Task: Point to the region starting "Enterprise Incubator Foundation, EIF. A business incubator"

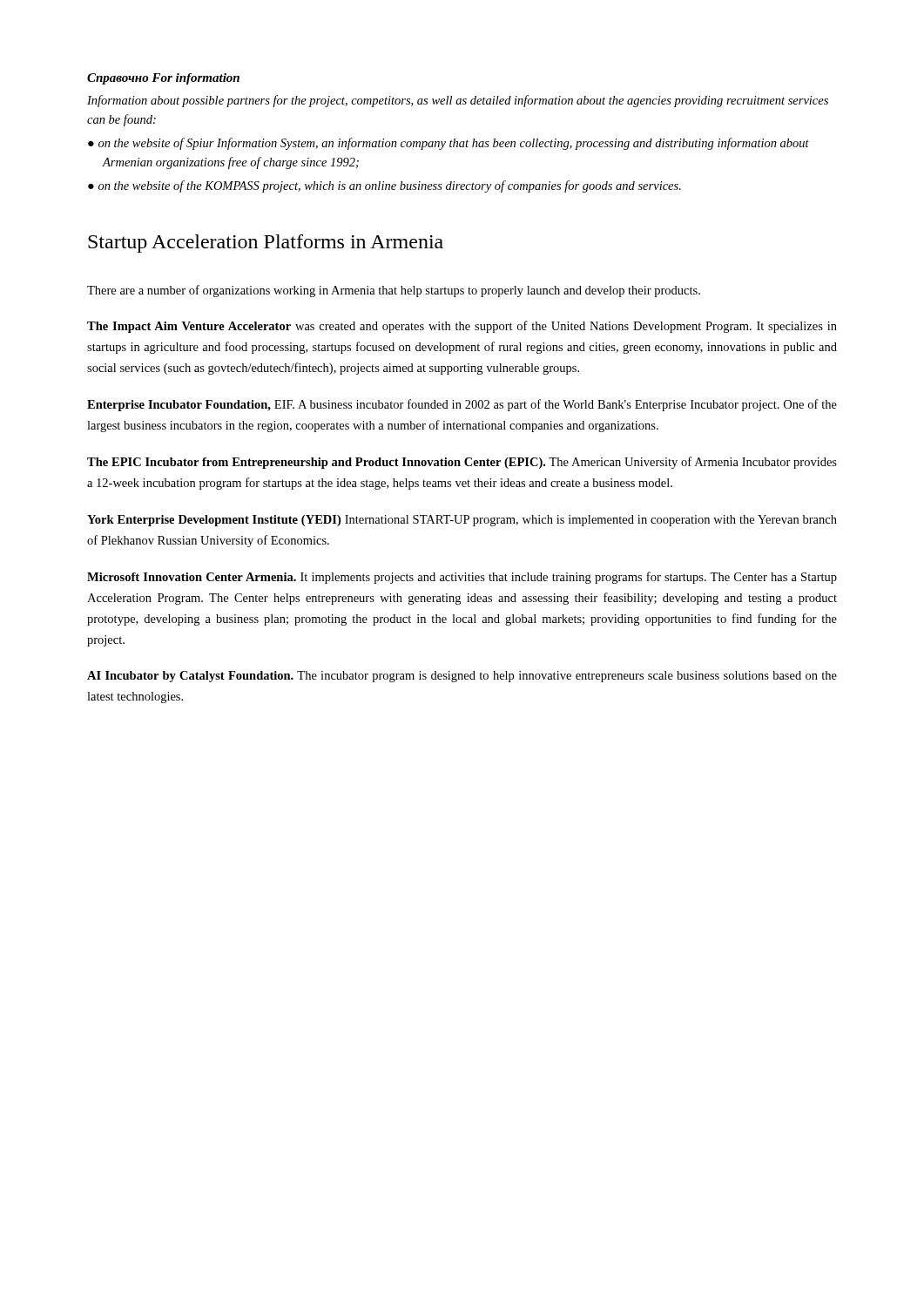Action: pyautogui.click(x=462, y=415)
